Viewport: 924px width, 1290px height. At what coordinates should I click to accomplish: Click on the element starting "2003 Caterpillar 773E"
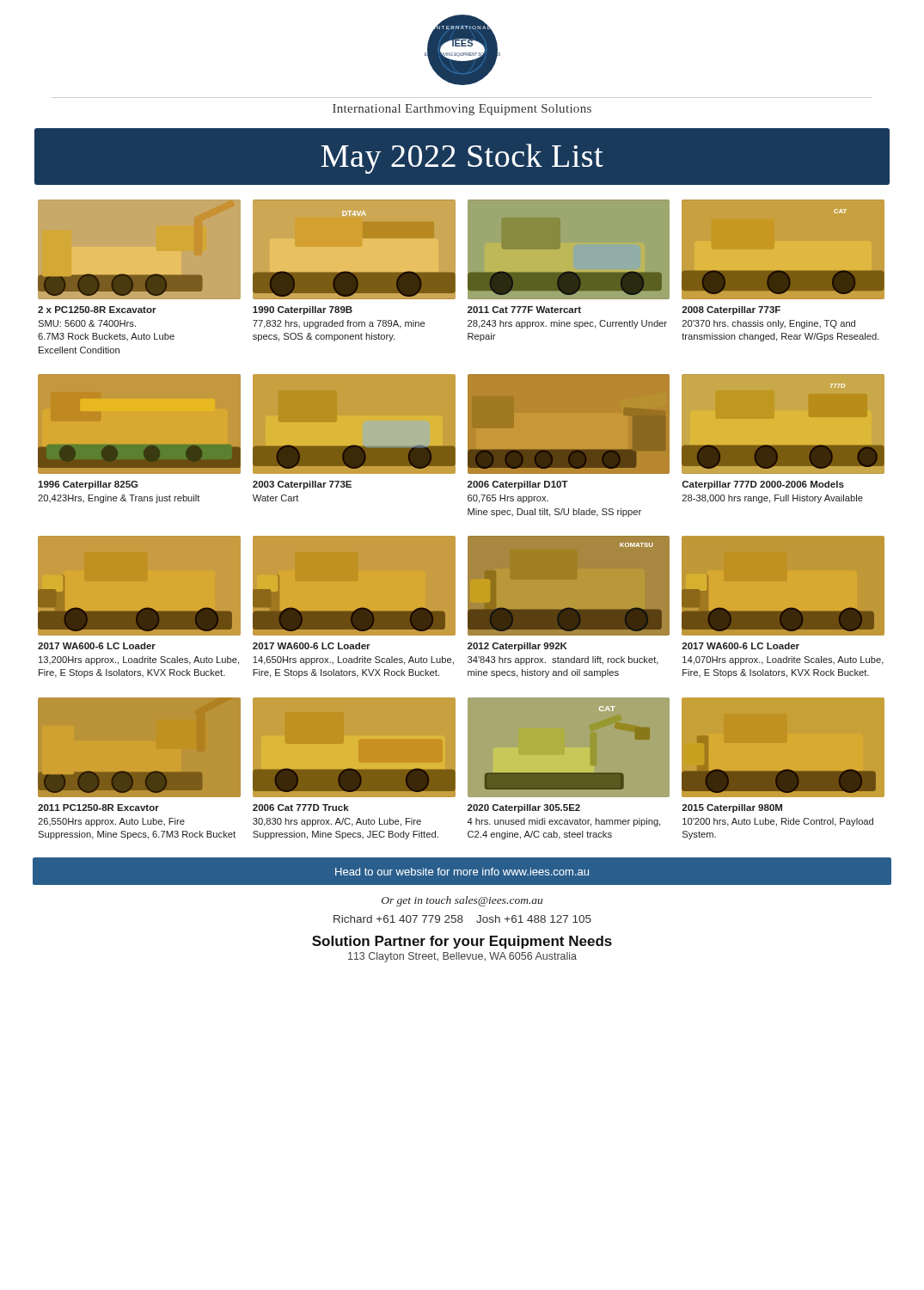tap(354, 491)
